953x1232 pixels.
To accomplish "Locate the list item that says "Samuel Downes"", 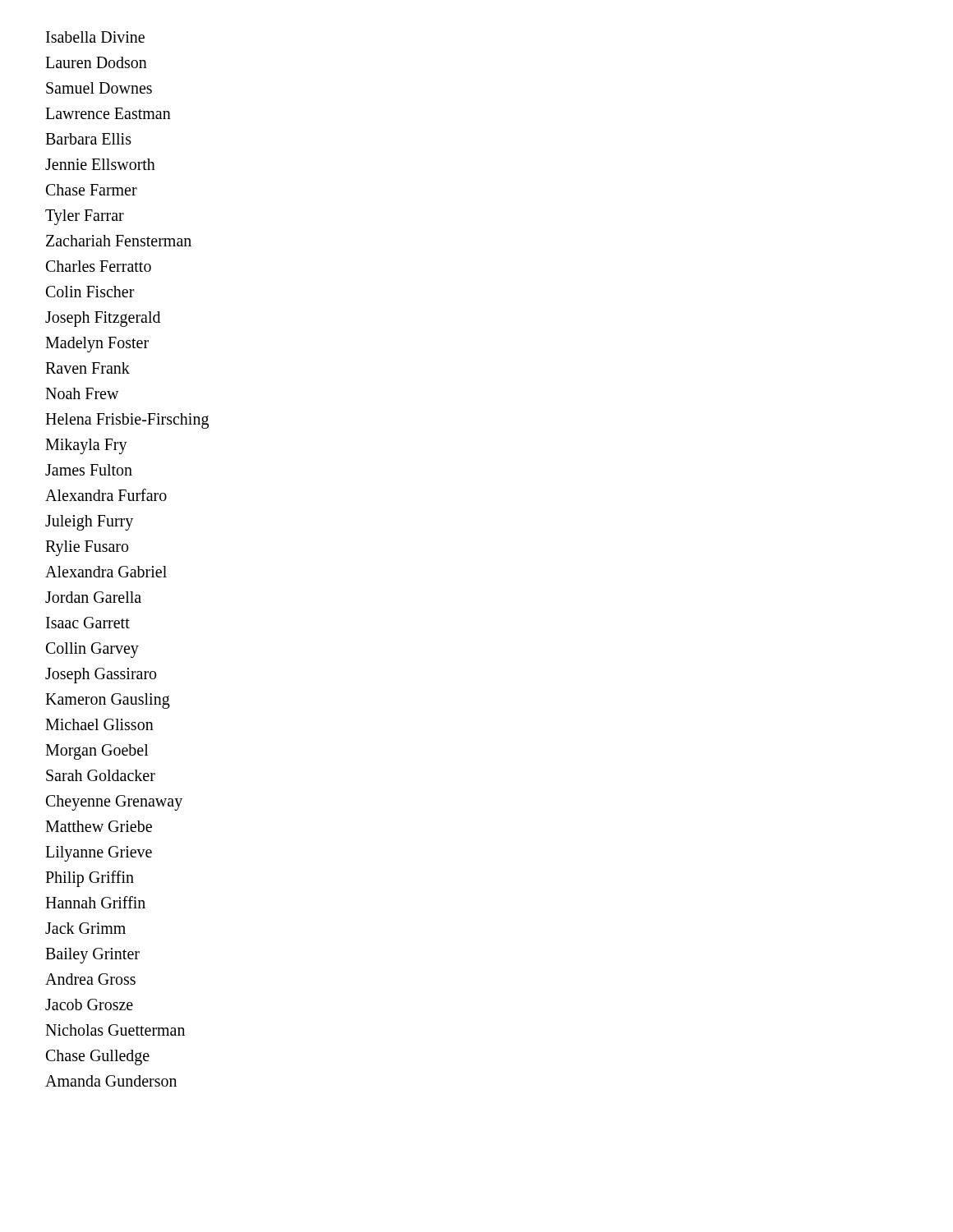I will (127, 88).
